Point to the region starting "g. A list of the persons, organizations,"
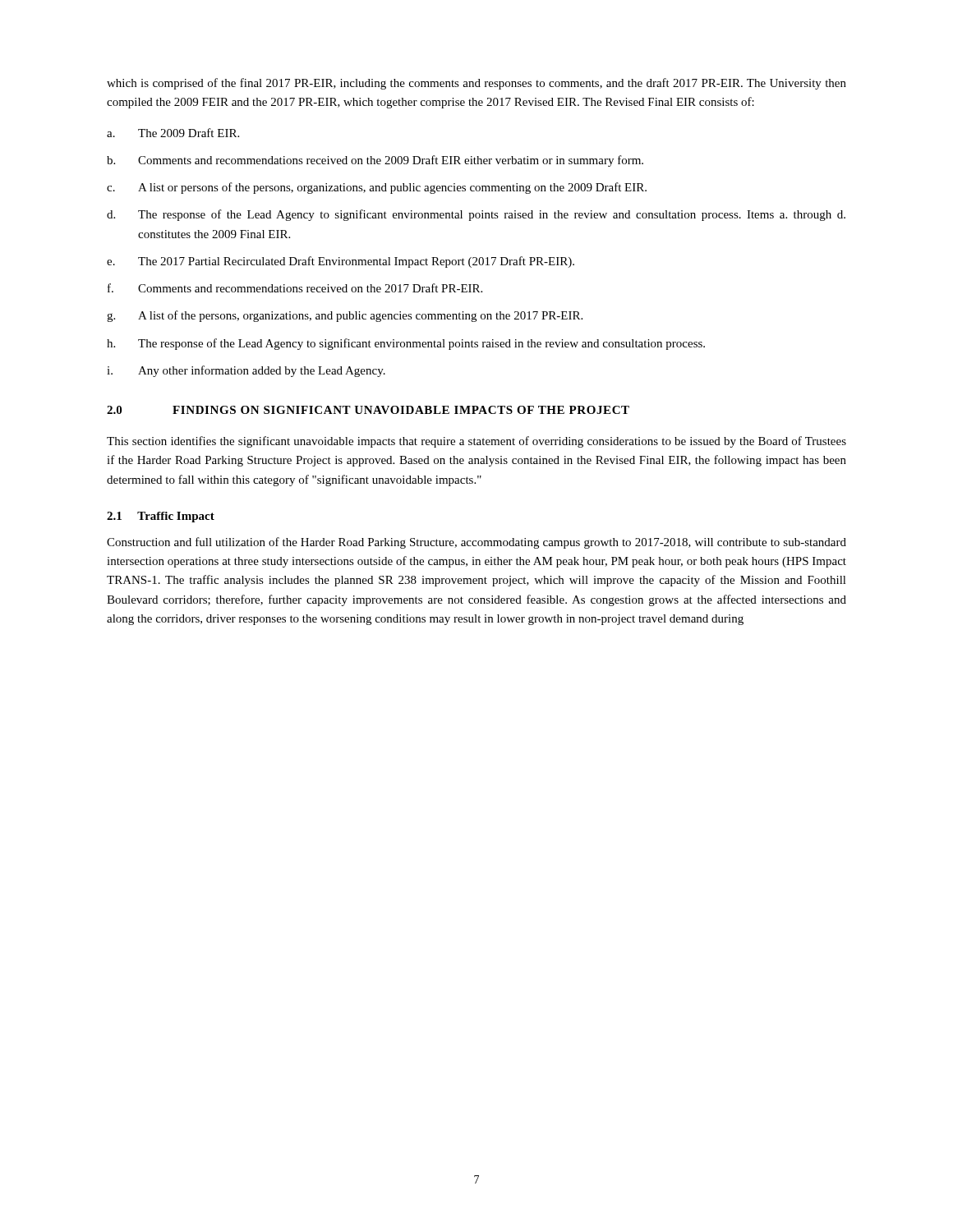The image size is (953, 1232). [476, 316]
